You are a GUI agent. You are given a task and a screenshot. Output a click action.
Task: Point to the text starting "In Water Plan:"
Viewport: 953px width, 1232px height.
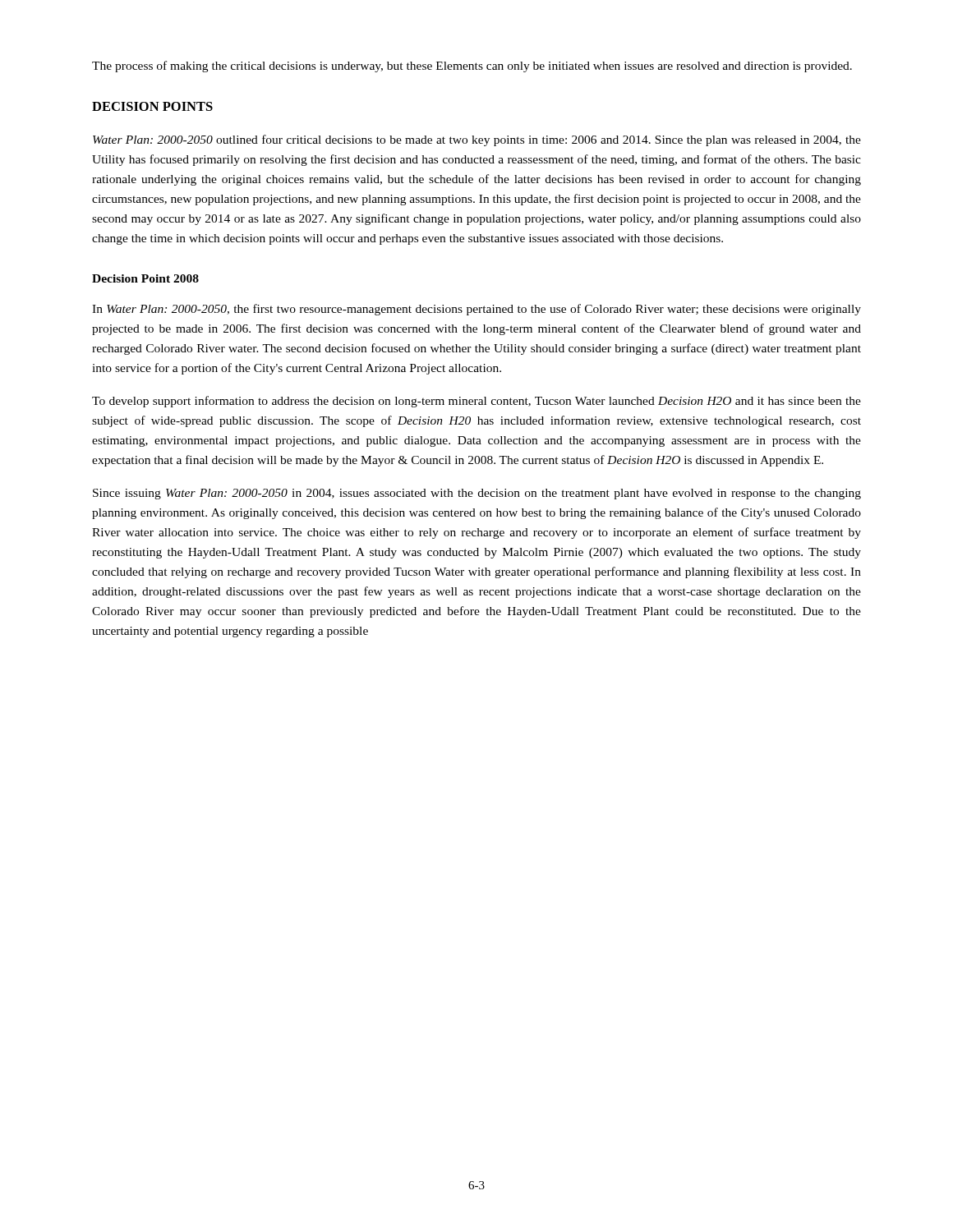coord(476,338)
